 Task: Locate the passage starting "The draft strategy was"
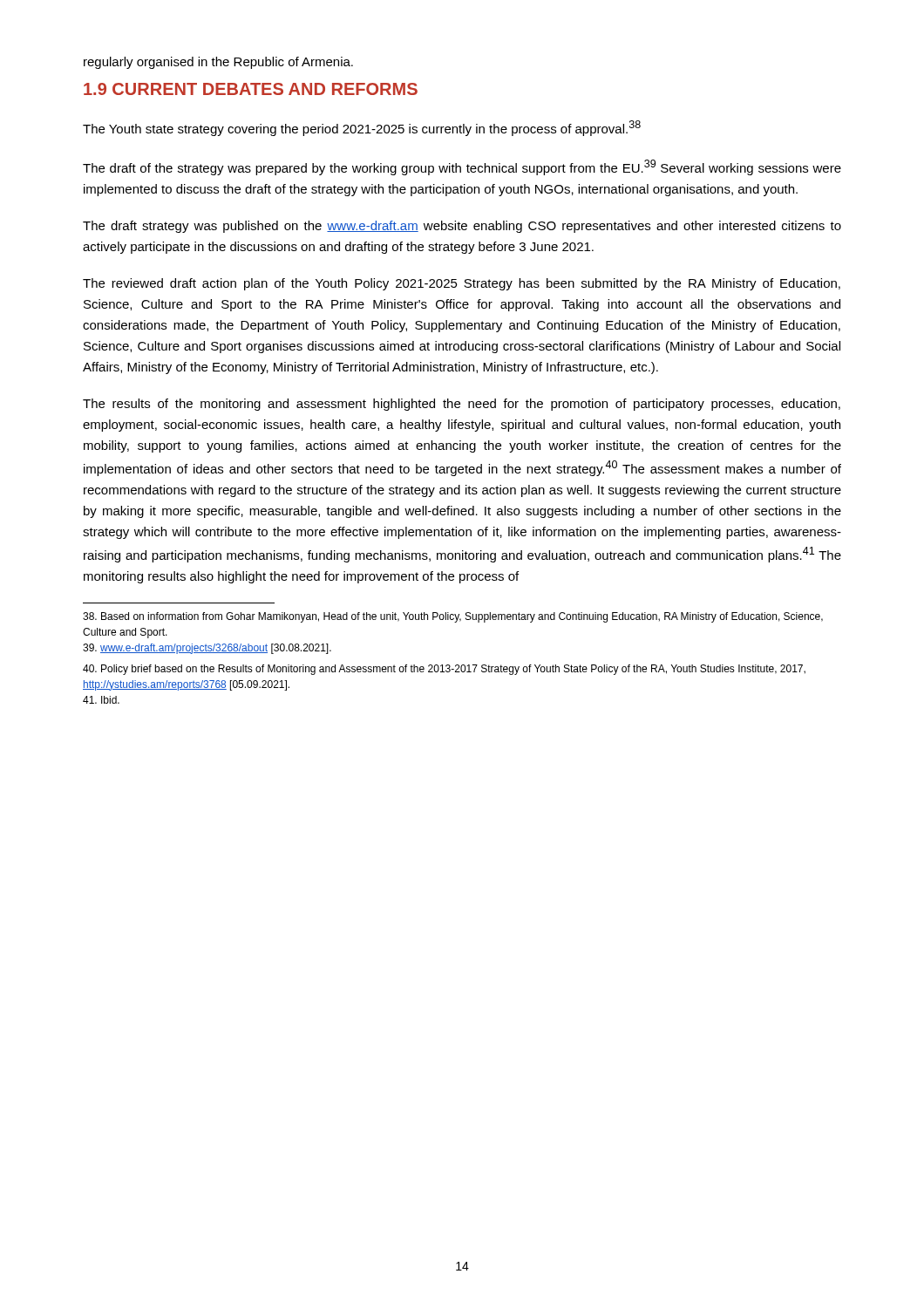pos(462,235)
